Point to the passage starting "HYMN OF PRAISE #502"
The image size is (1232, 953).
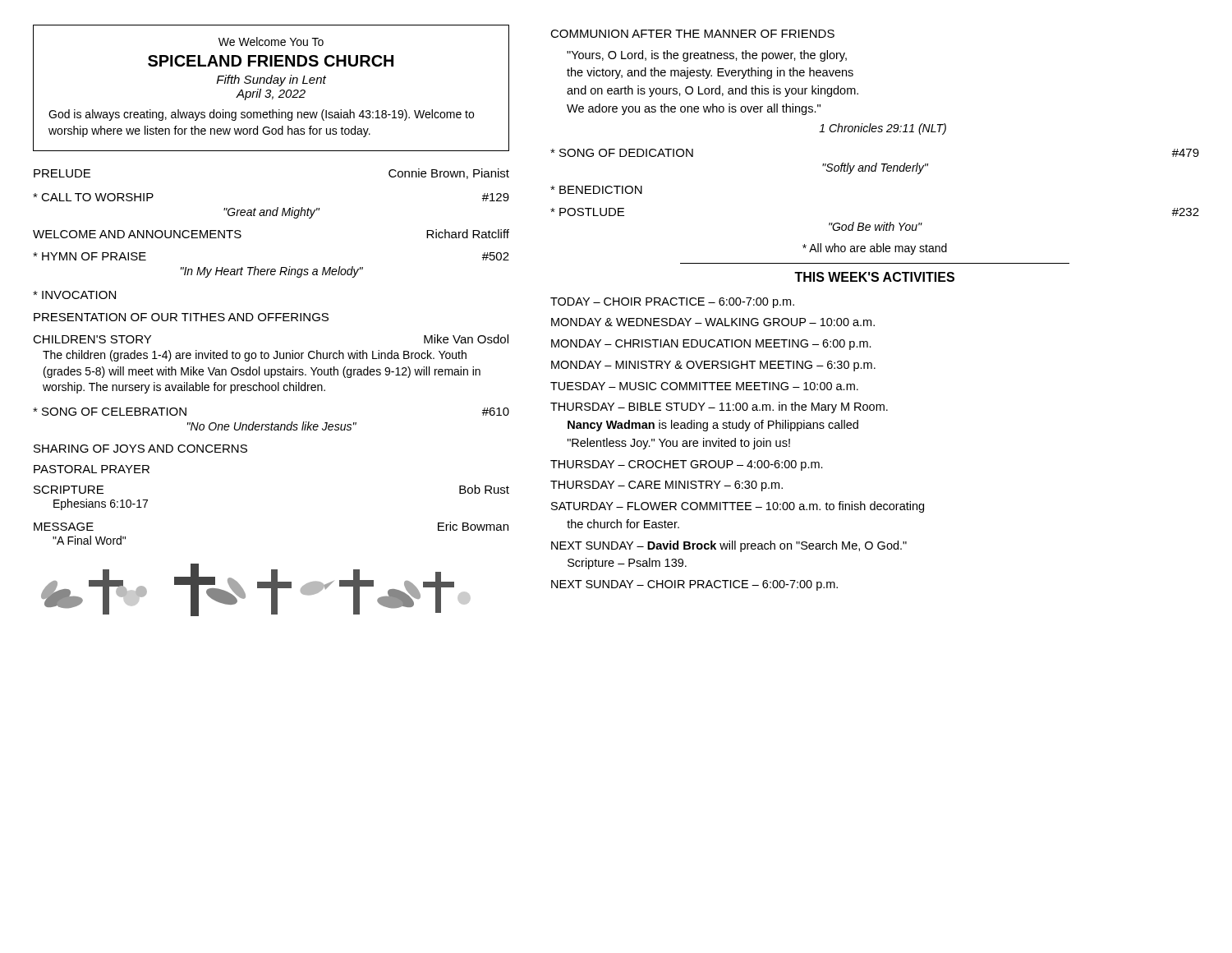85,253
